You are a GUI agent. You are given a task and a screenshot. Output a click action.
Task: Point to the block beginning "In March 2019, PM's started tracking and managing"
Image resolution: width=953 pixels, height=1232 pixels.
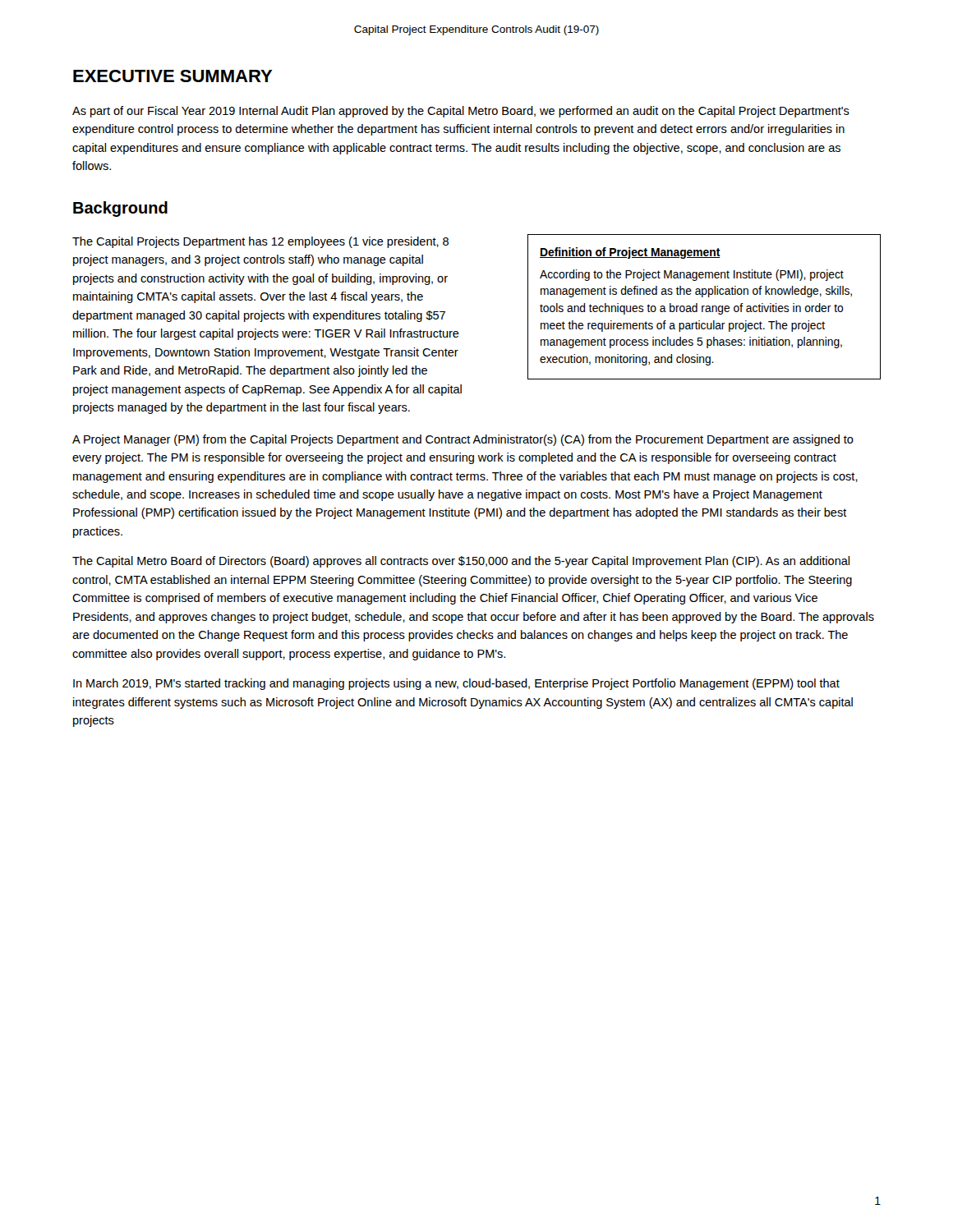pos(463,702)
